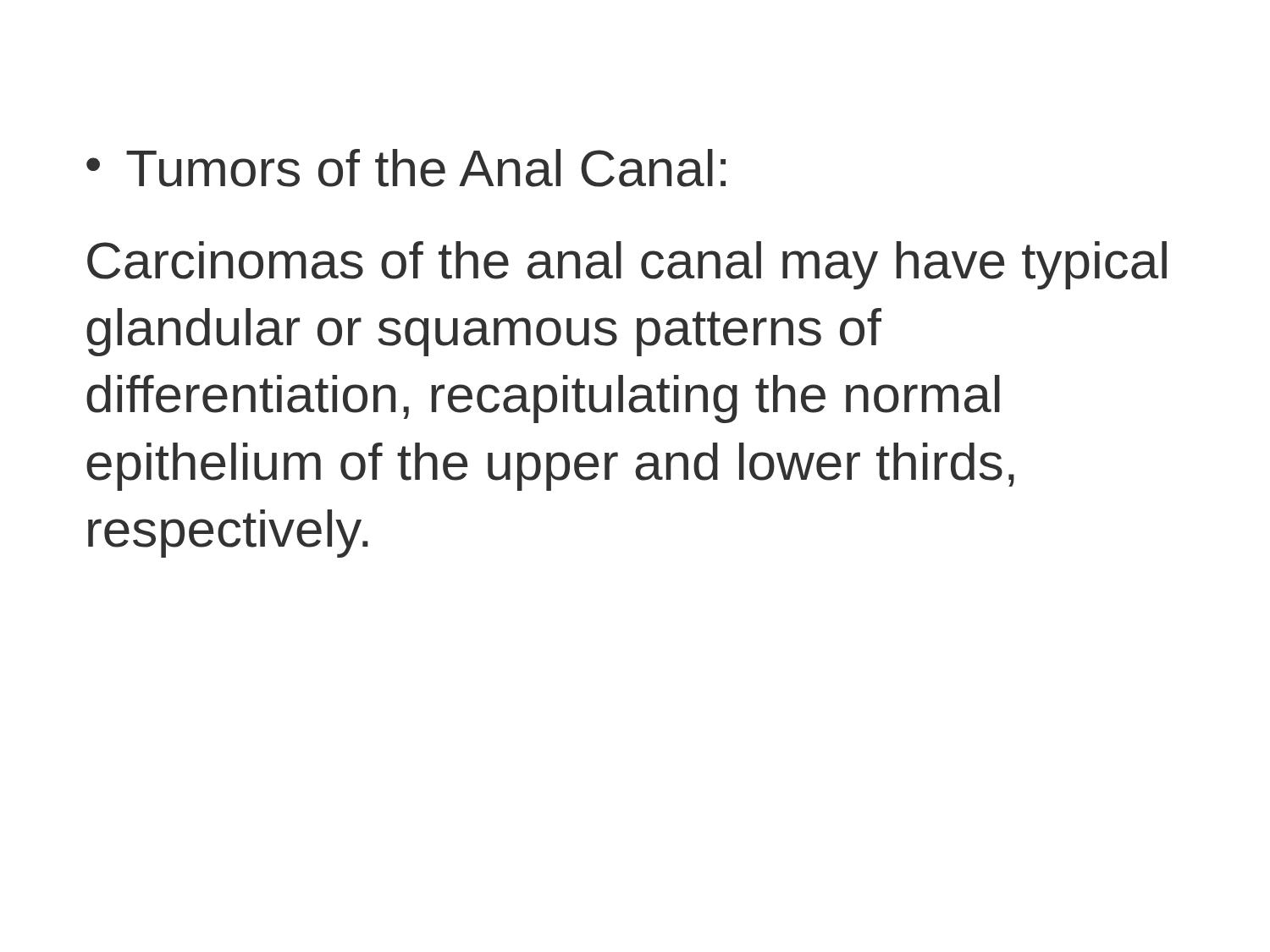Screen dimensions: 952x1270
Task: Locate the region starting "Carcinomas of the anal canal may have"
Action: point(627,394)
